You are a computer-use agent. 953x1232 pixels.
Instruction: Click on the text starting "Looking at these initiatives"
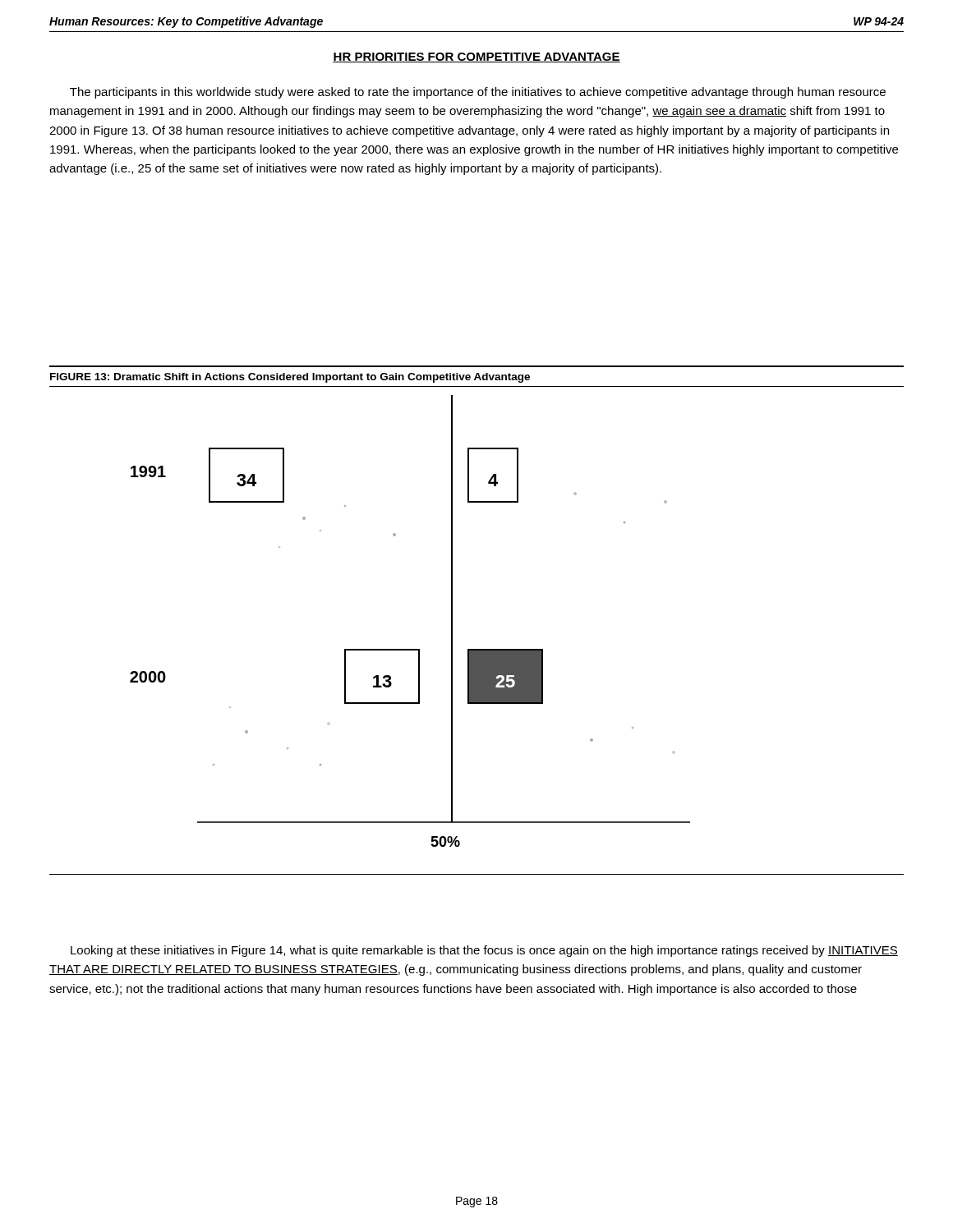473,969
